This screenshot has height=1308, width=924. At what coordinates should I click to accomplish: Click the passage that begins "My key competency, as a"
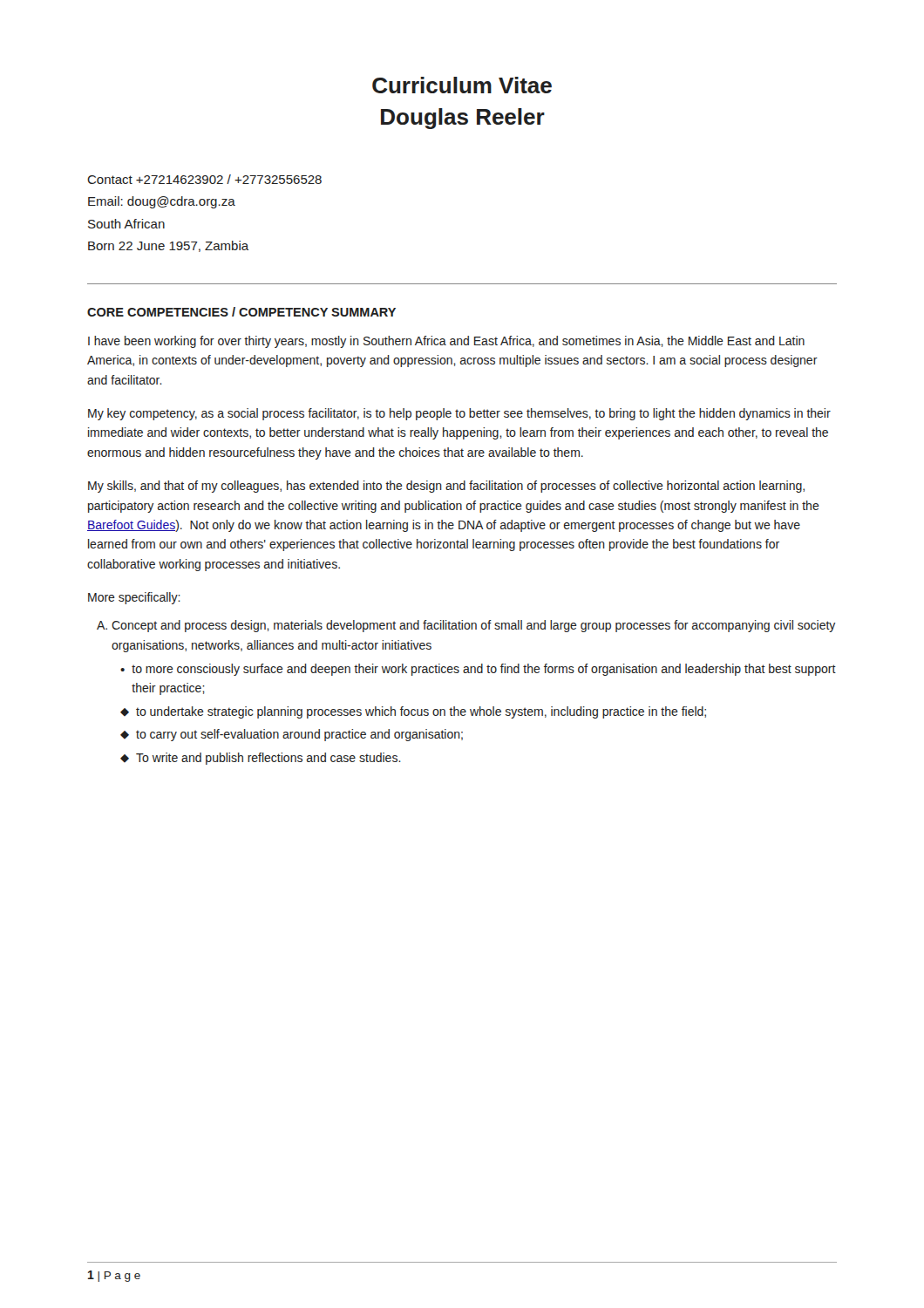click(459, 433)
